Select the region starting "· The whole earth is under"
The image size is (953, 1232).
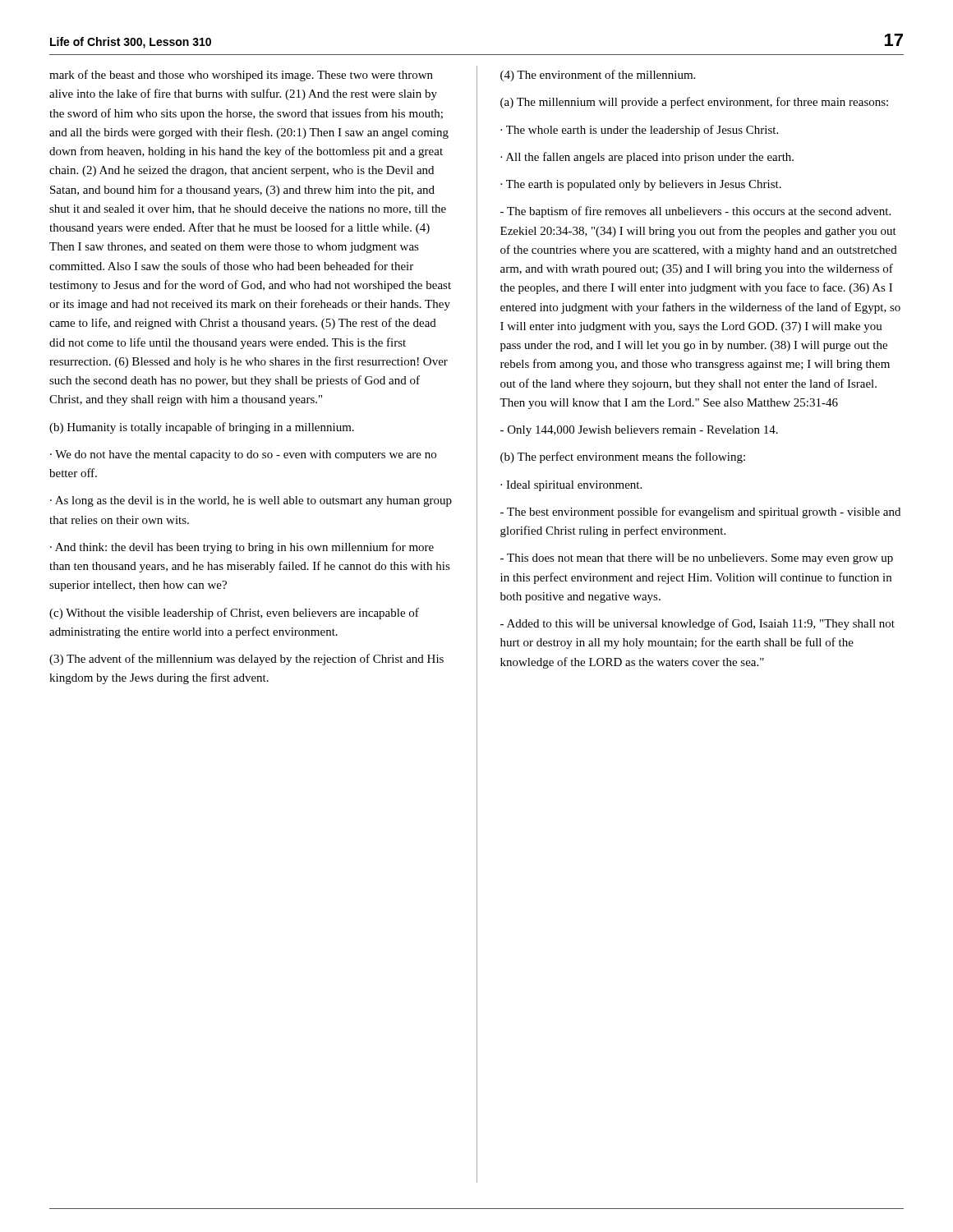639,129
